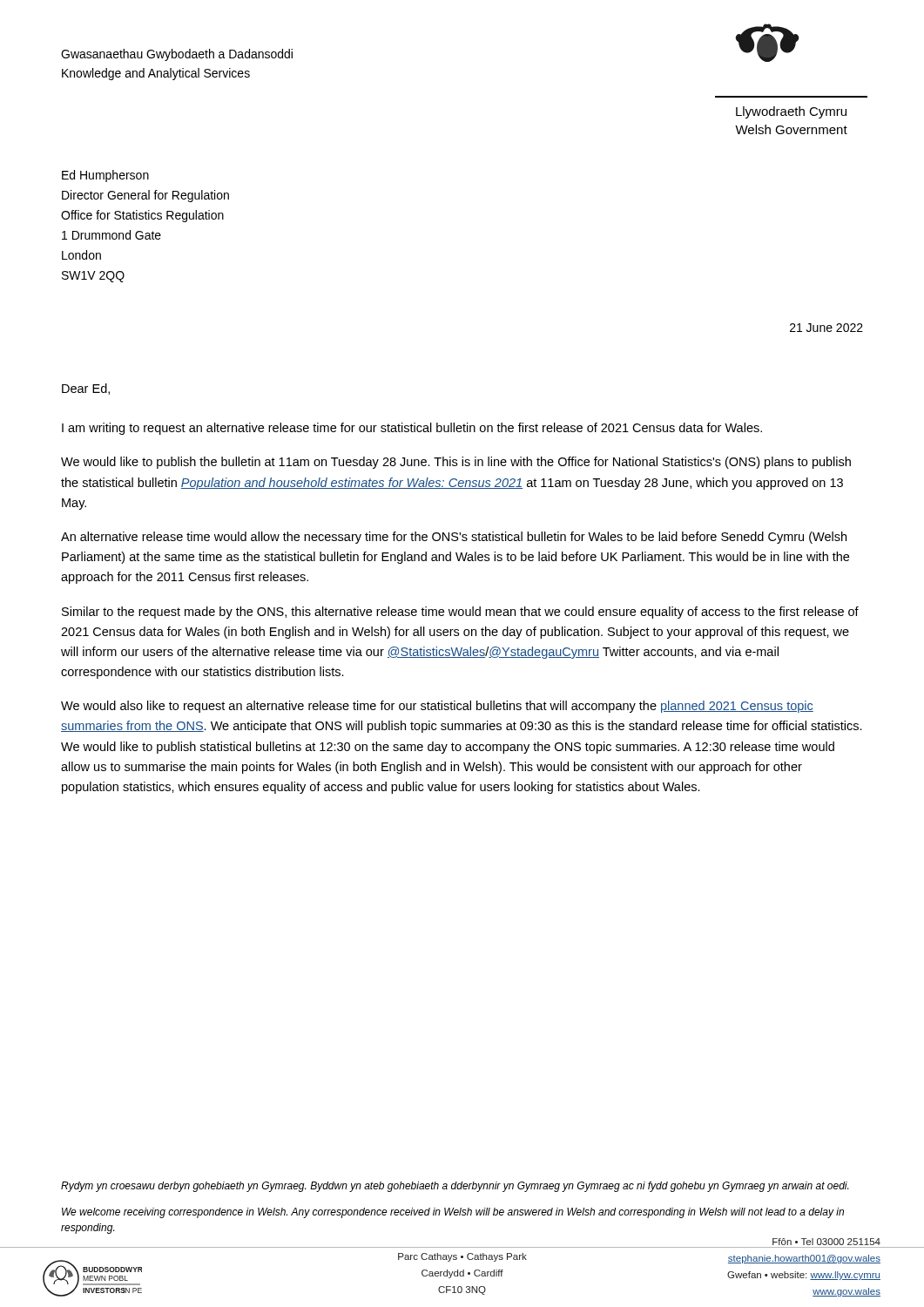The width and height of the screenshot is (924, 1307).
Task: Point to the block beginning "We would also like to request an alternative"
Action: [462, 746]
